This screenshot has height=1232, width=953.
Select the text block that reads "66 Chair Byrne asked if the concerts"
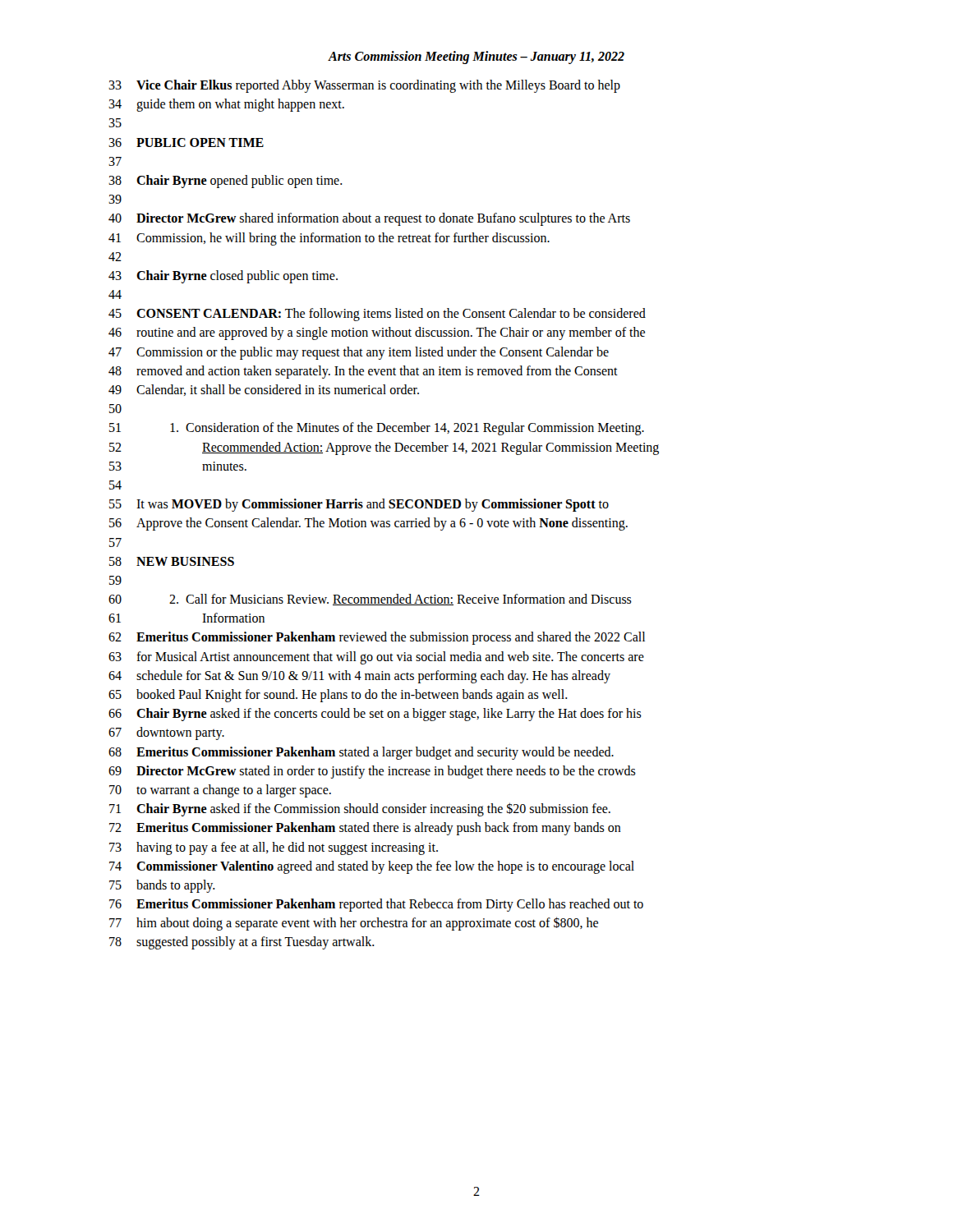coord(476,723)
